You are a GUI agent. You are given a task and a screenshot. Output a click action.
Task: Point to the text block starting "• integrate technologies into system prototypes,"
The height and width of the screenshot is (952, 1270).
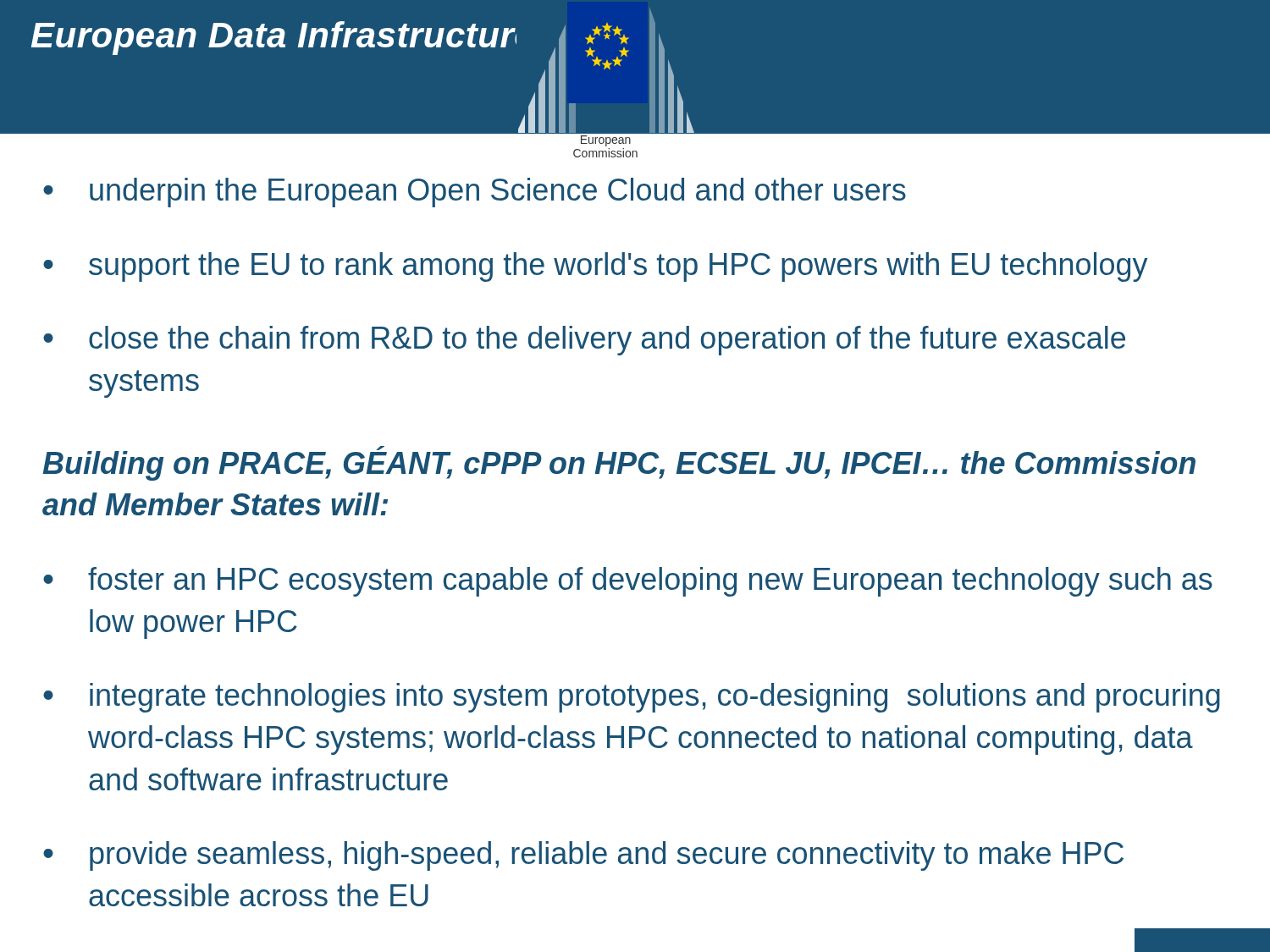[x=635, y=738]
